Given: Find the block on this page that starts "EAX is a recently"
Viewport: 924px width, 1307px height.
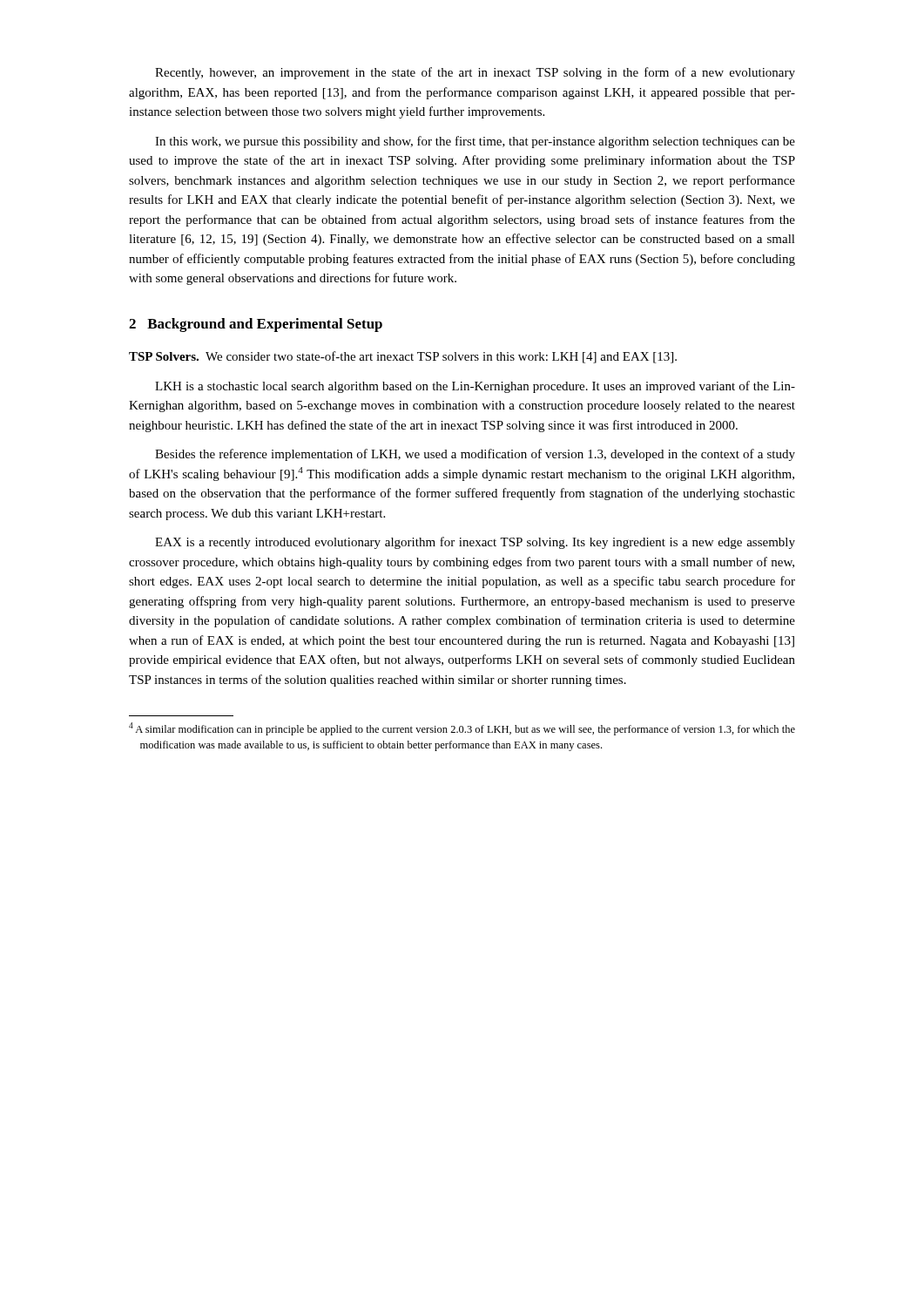Looking at the screenshot, I should [x=462, y=611].
